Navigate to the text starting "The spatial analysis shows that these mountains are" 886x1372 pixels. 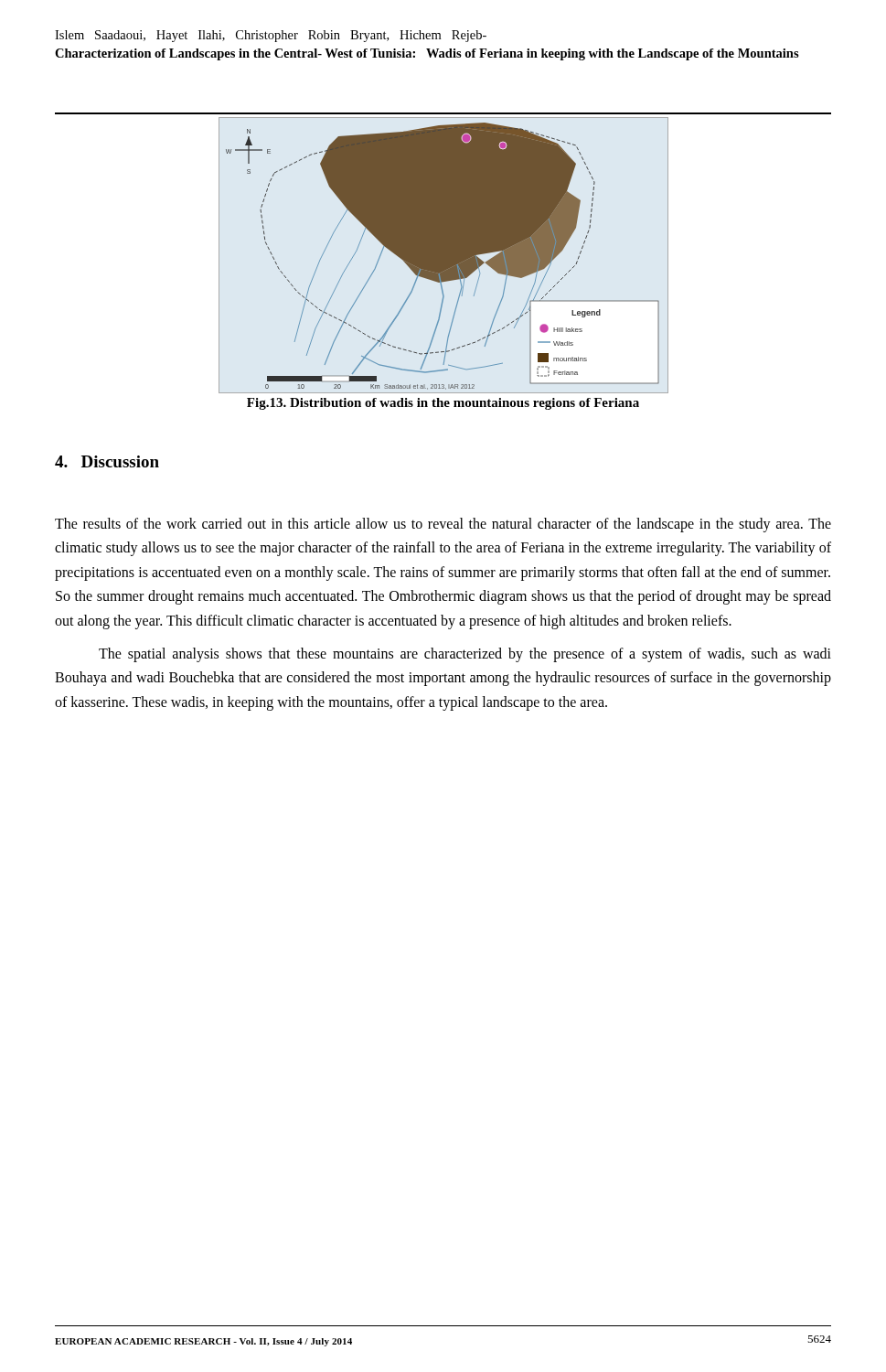443,678
